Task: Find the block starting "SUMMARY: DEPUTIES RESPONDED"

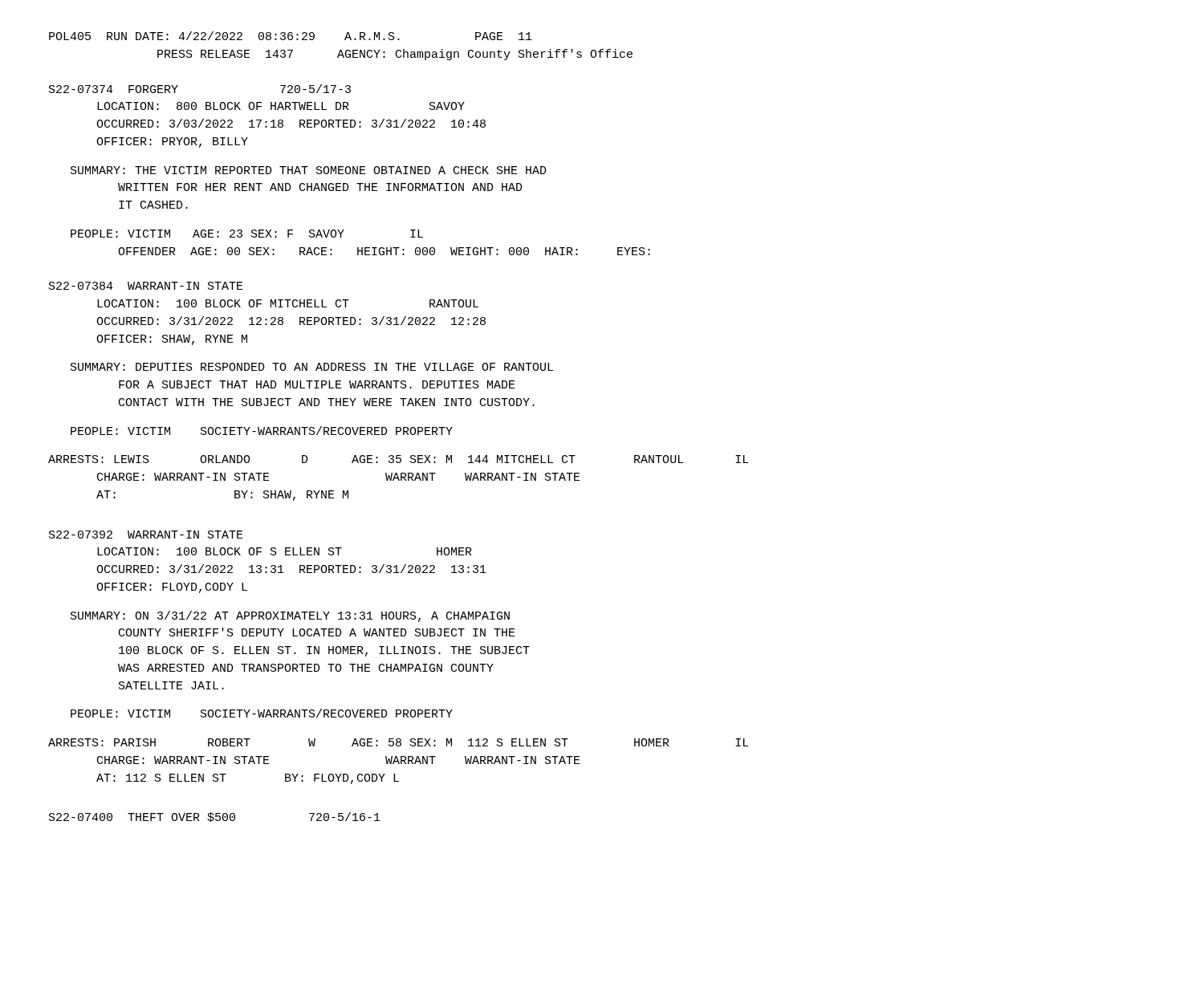Action: (312, 384)
